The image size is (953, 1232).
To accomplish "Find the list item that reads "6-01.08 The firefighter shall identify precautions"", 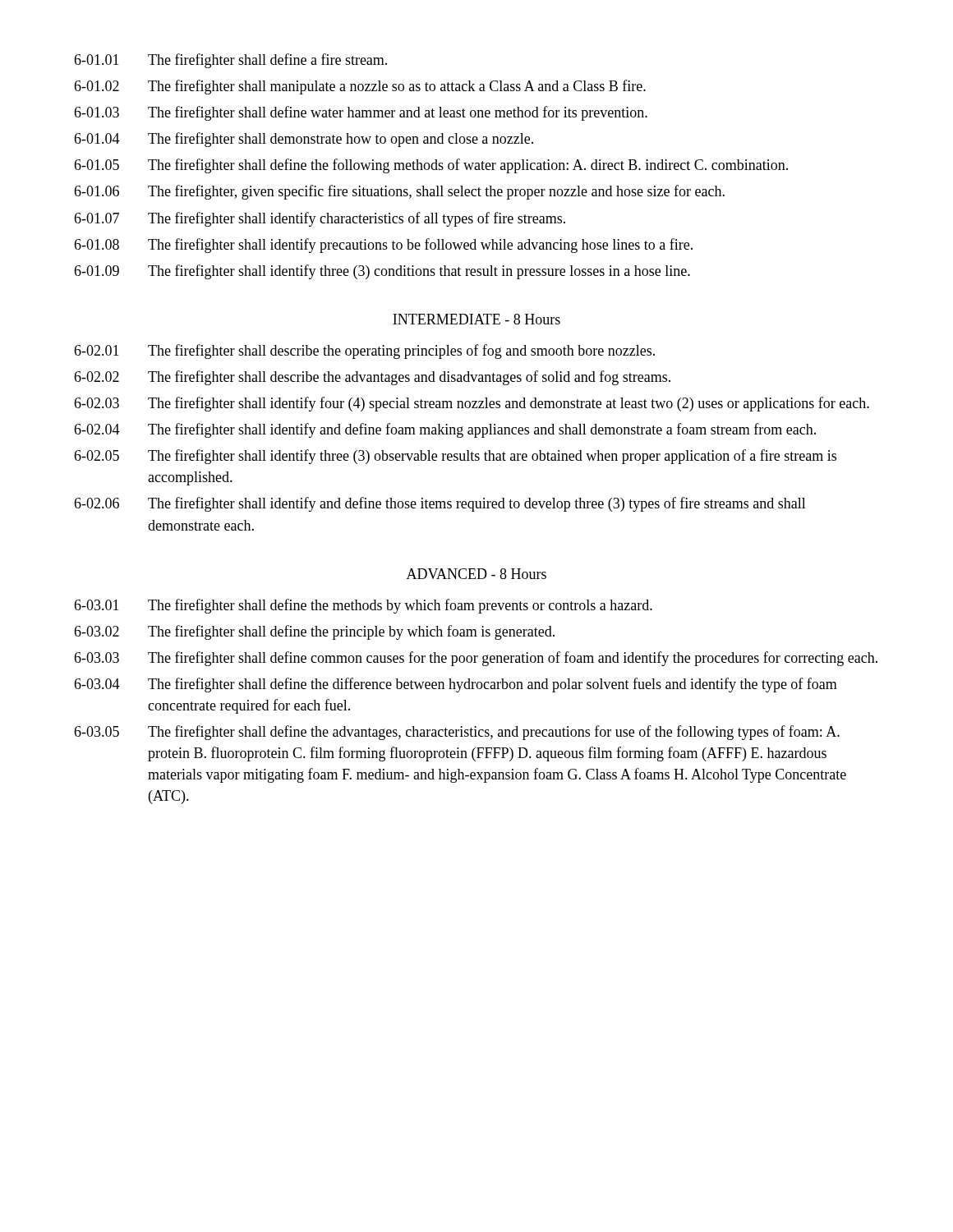I will pos(476,245).
